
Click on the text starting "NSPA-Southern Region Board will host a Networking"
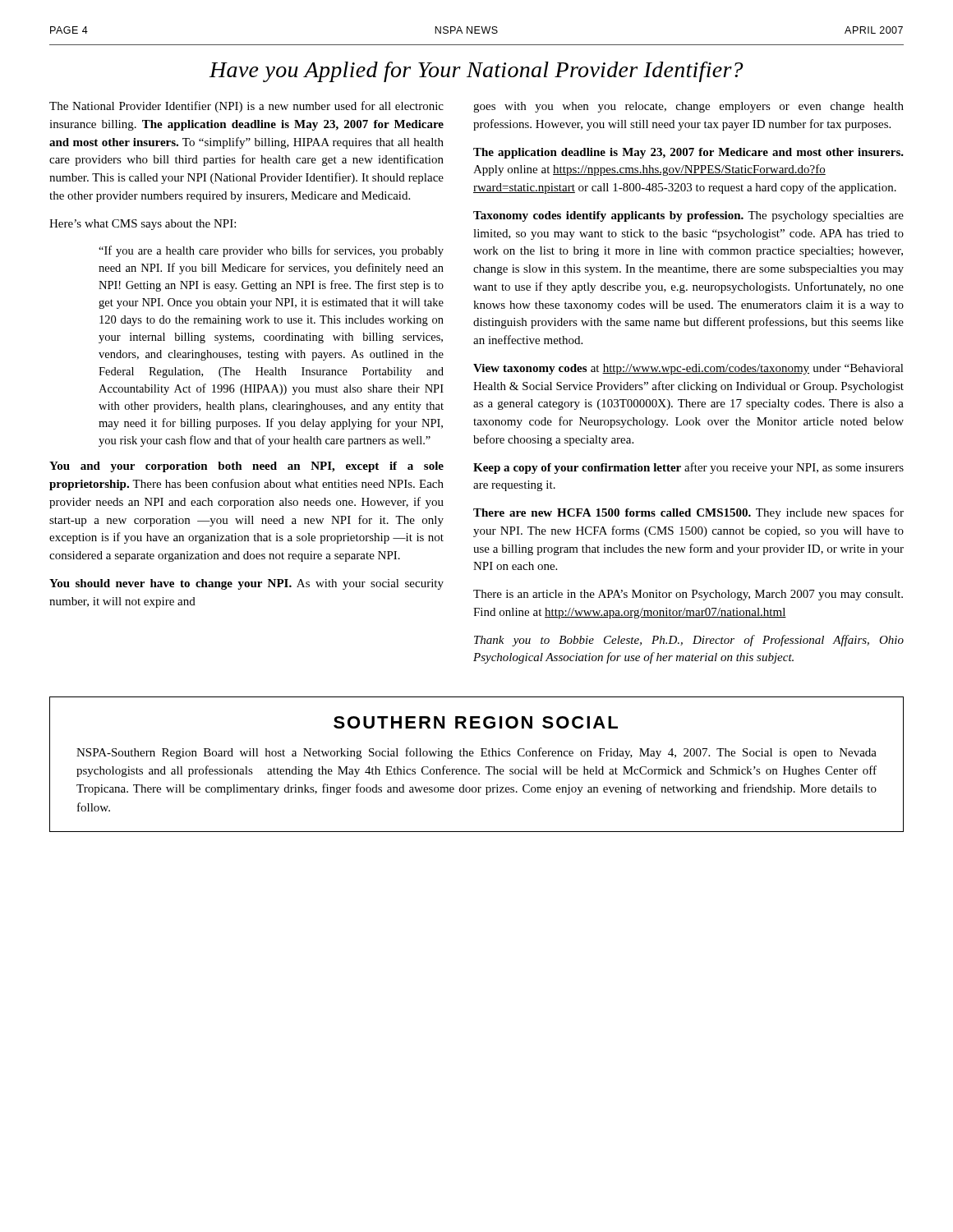[476, 780]
